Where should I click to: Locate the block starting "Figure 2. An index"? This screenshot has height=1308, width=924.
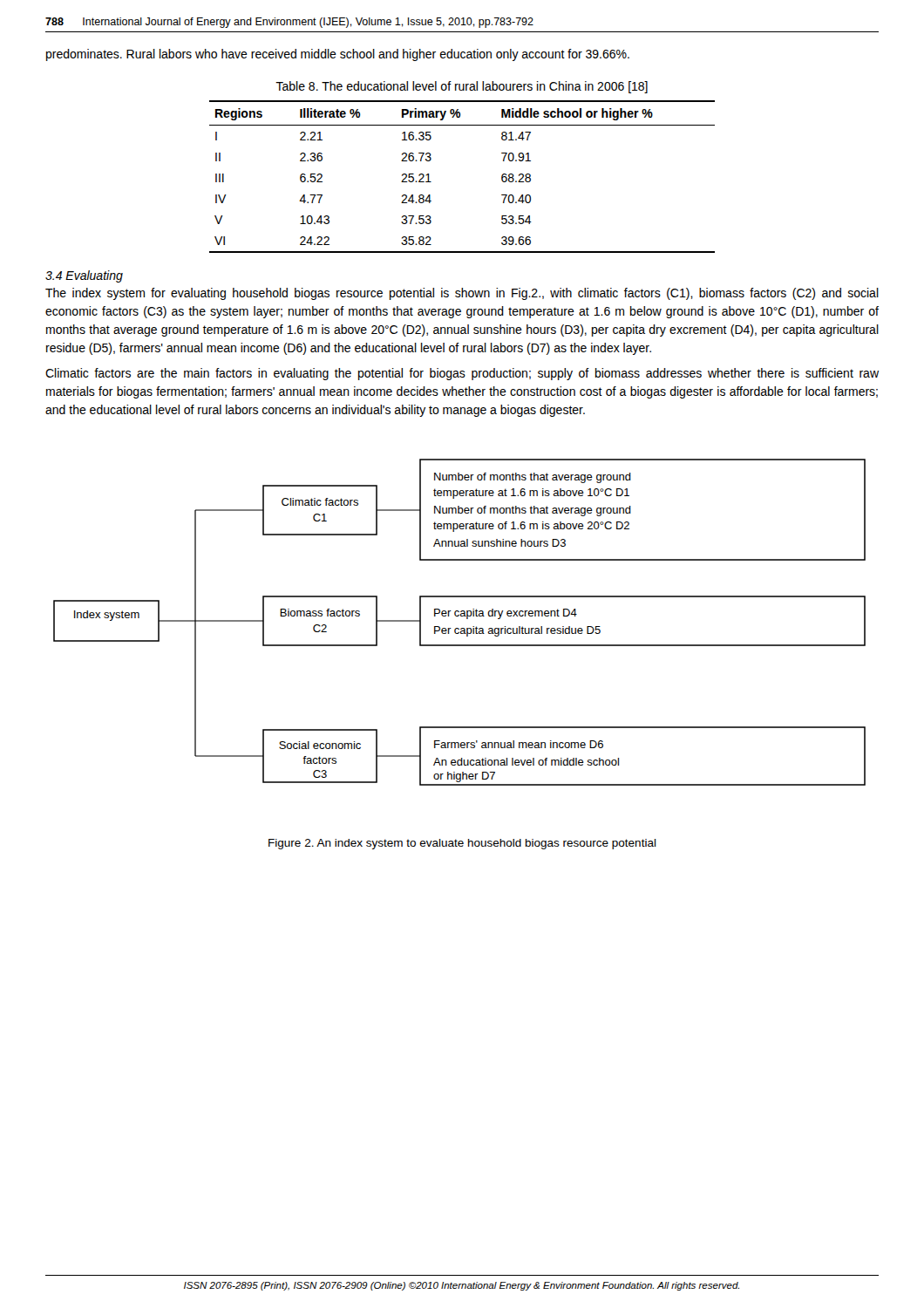tap(462, 843)
